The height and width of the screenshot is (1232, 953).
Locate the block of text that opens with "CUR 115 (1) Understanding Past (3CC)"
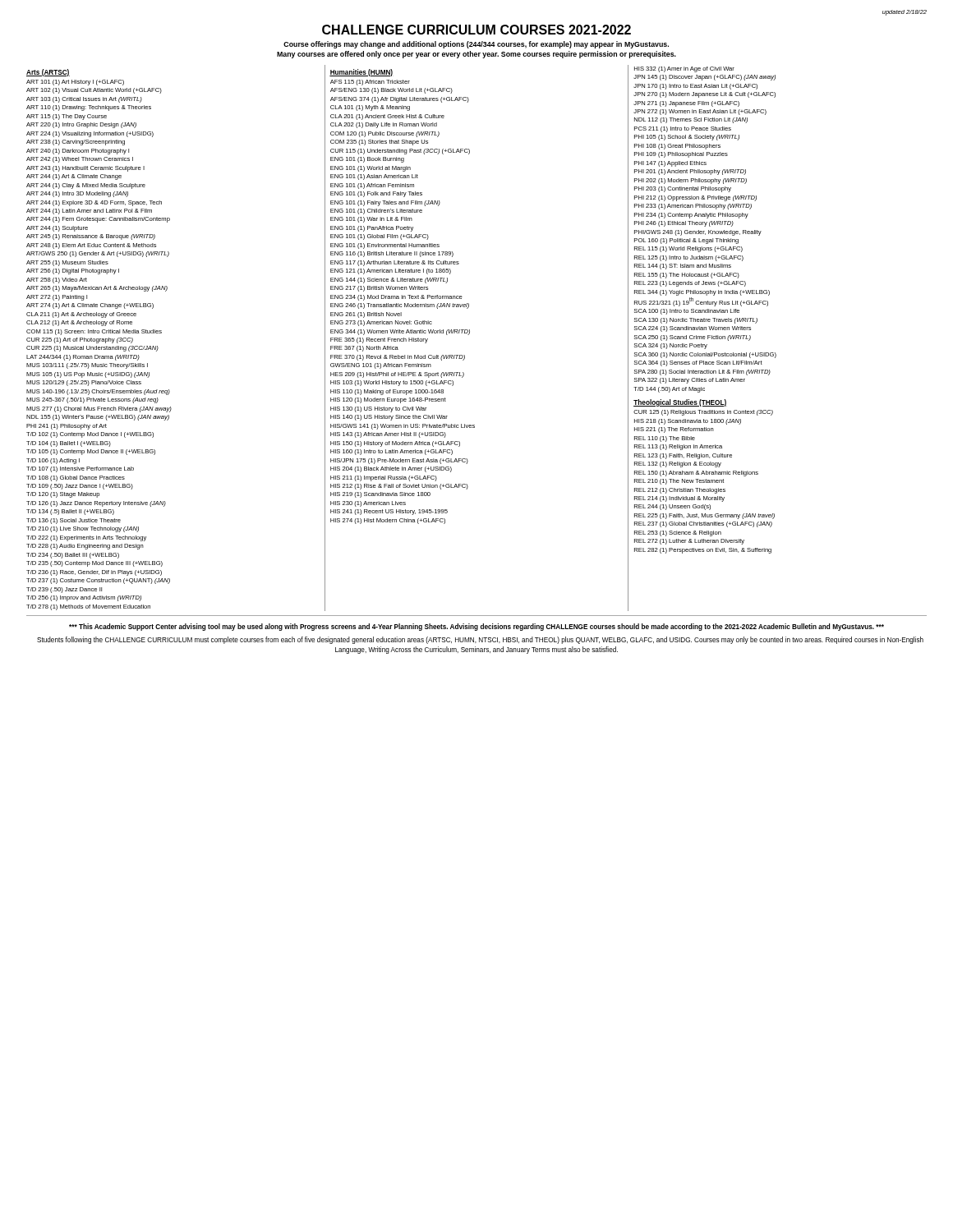[x=400, y=150]
